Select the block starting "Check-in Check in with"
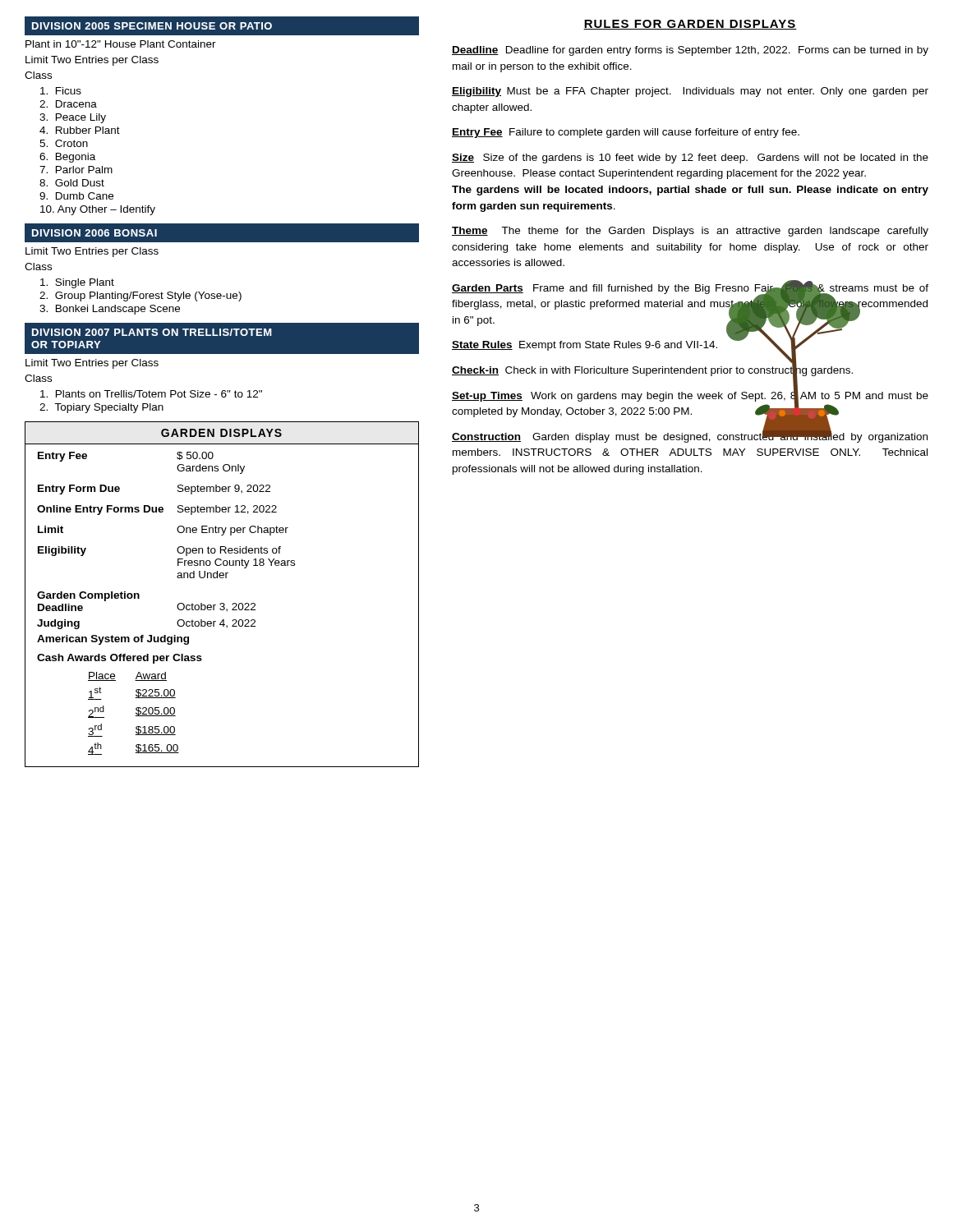Screen dimensions: 1232x953 [x=653, y=370]
